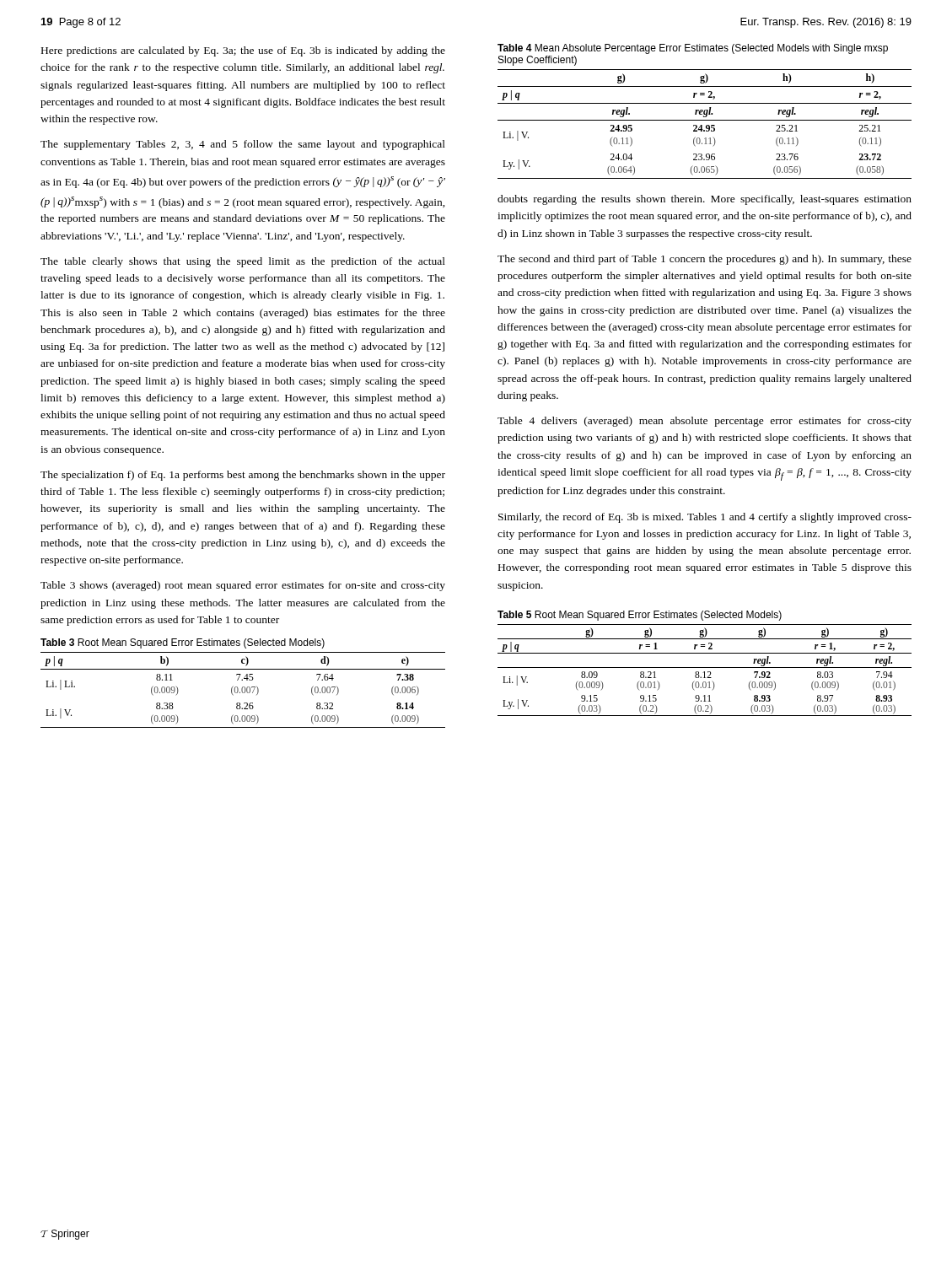Point to the text starting "The supplementary Tables 2, 3,"
952x1265 pixels.
tap(243, 190)
